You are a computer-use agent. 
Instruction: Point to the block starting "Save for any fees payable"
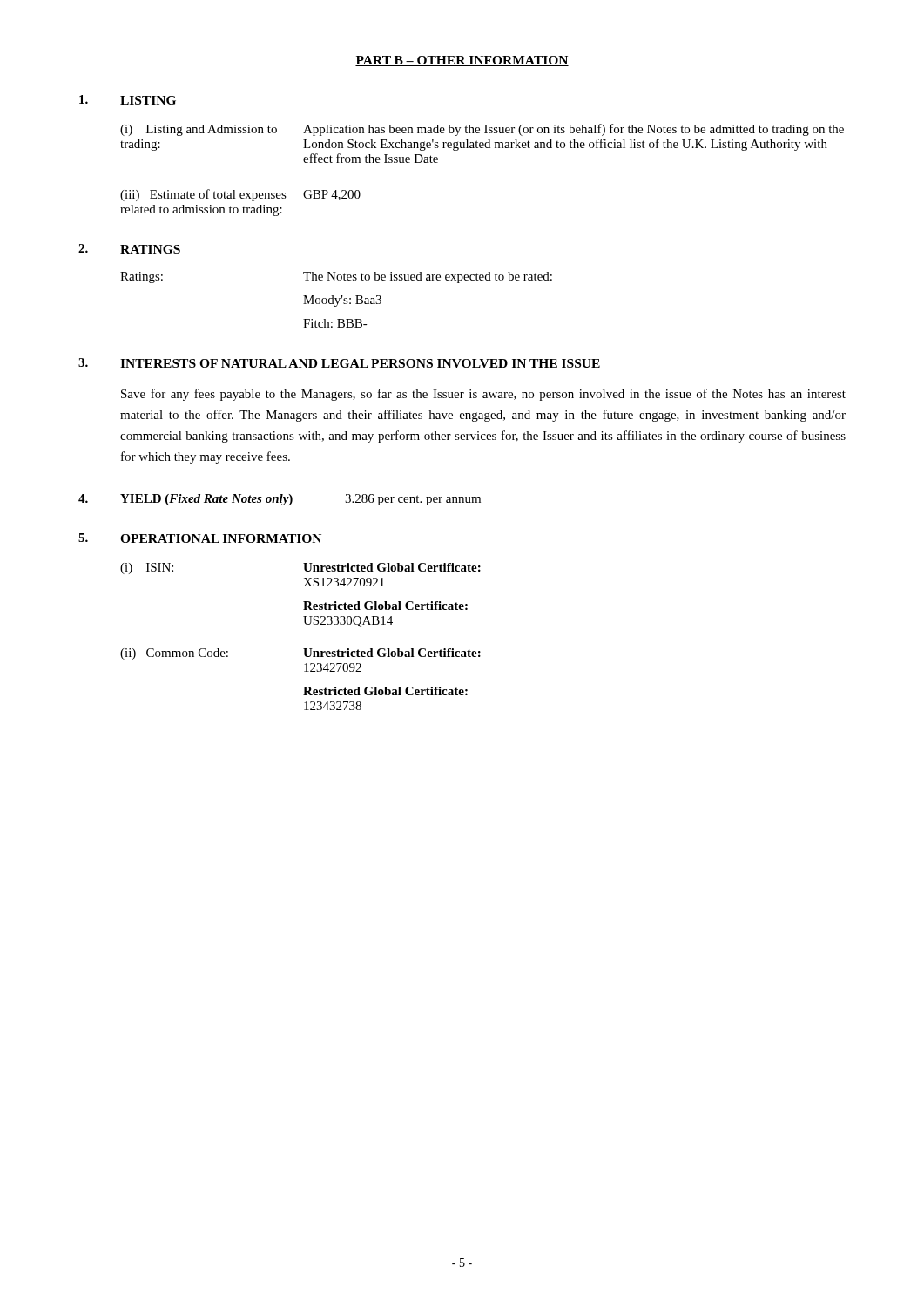(483, 425)
